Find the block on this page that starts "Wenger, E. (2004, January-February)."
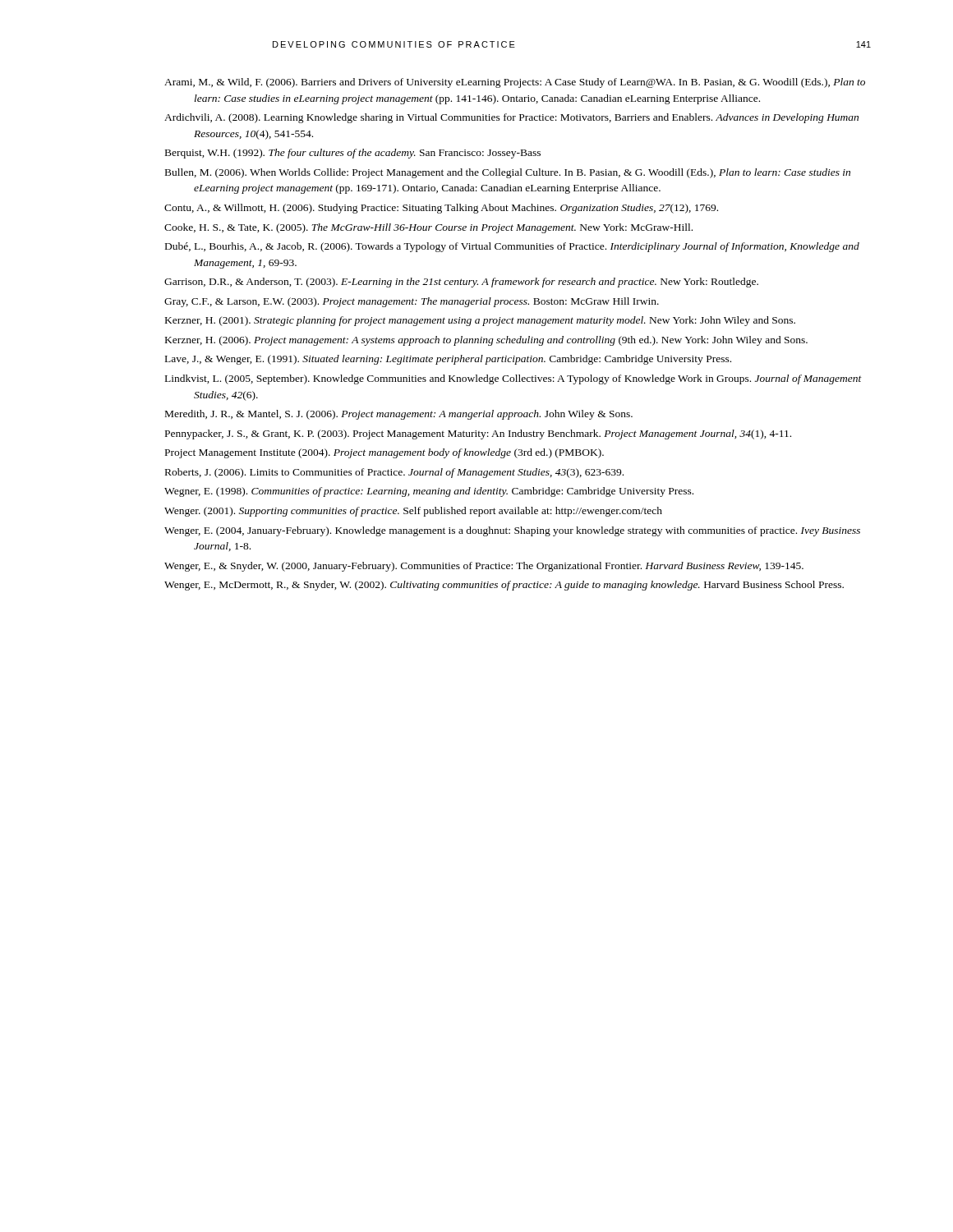The height and width of the screenshot is (1232, 953). pyautogui.click(x=512, y=538)
